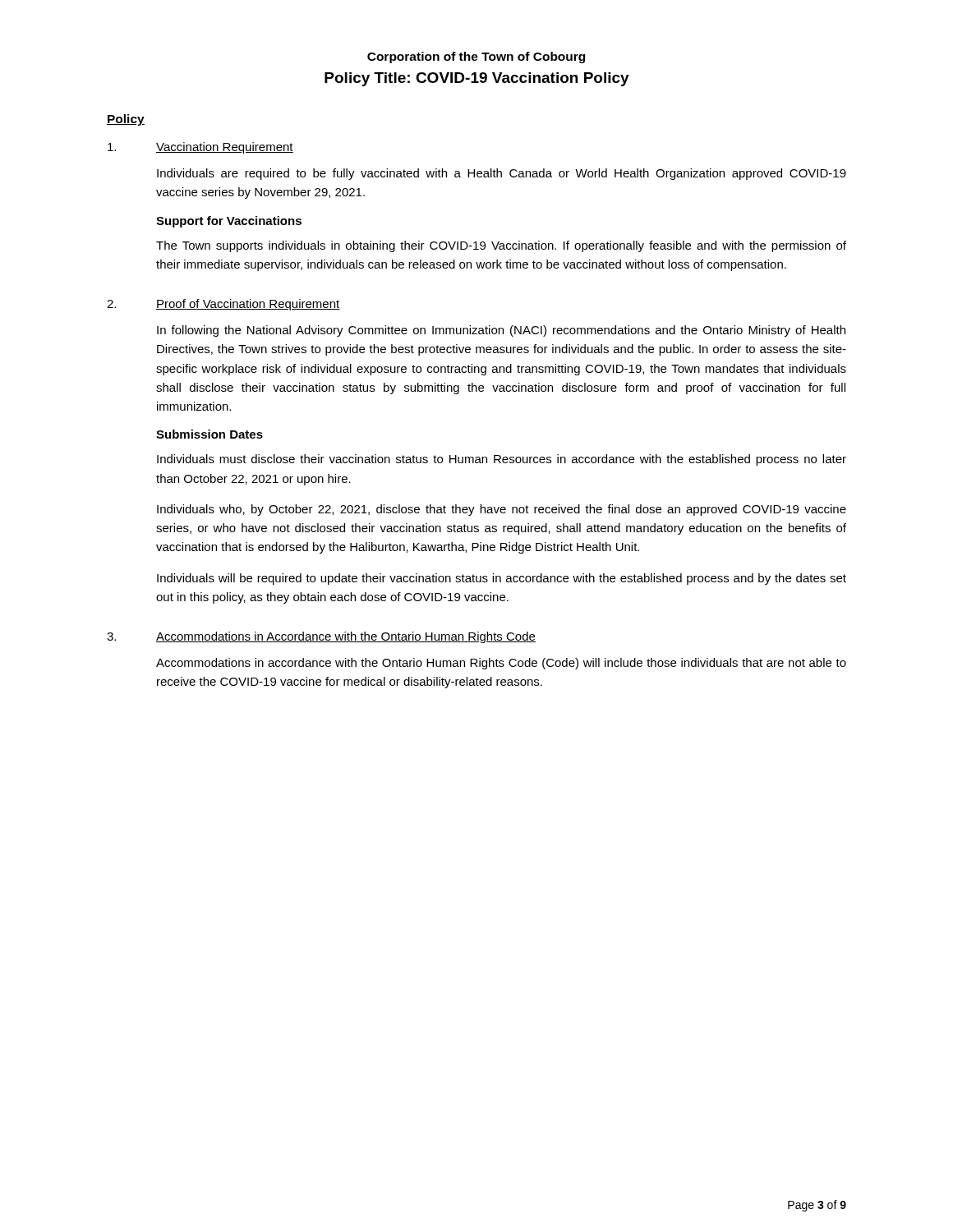Locate the text block that reads "Accommodations in Accordance"
Screen dimensions: 1232x953
coord(321,636)
